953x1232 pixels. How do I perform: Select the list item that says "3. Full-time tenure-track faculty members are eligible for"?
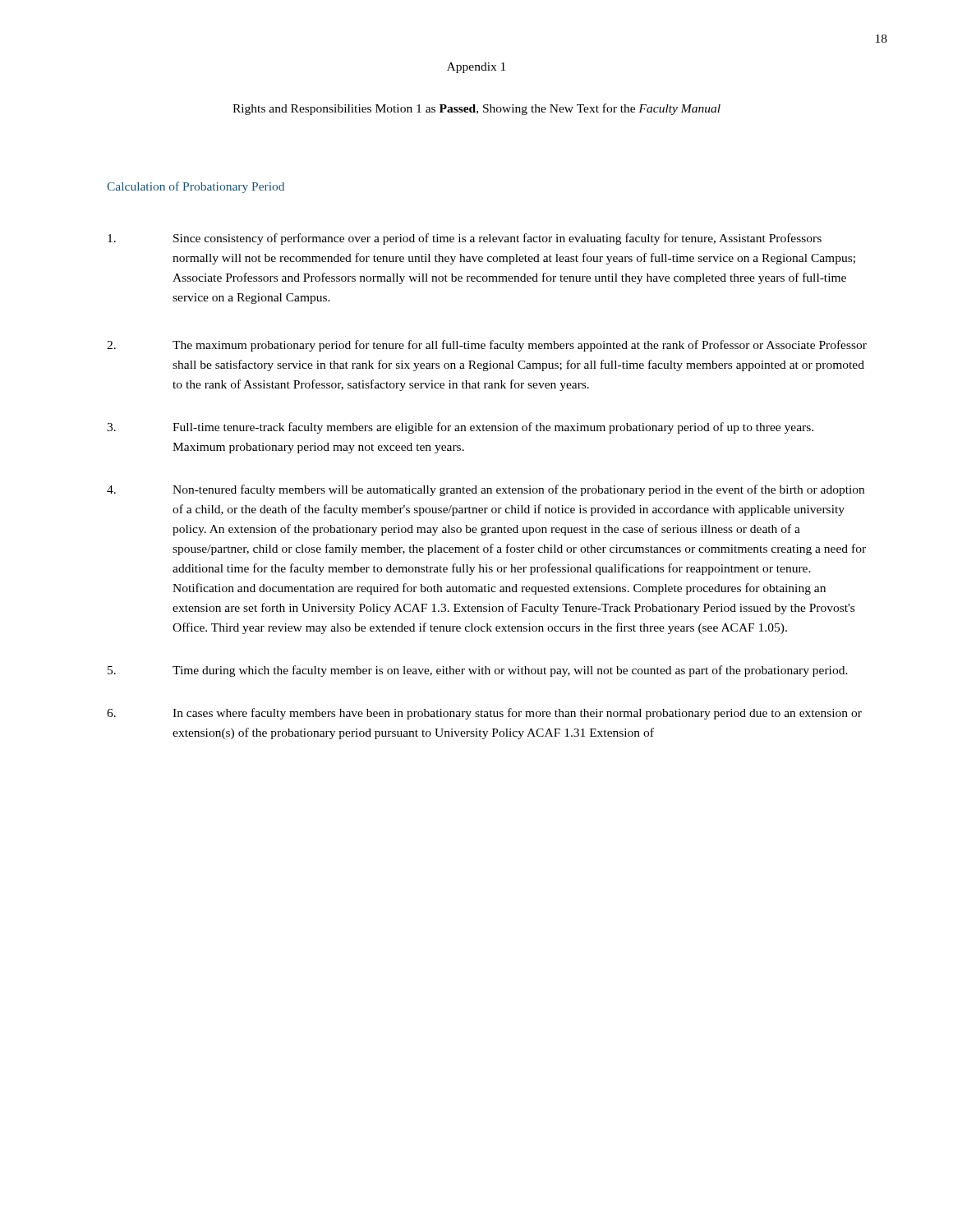[489, 437]
